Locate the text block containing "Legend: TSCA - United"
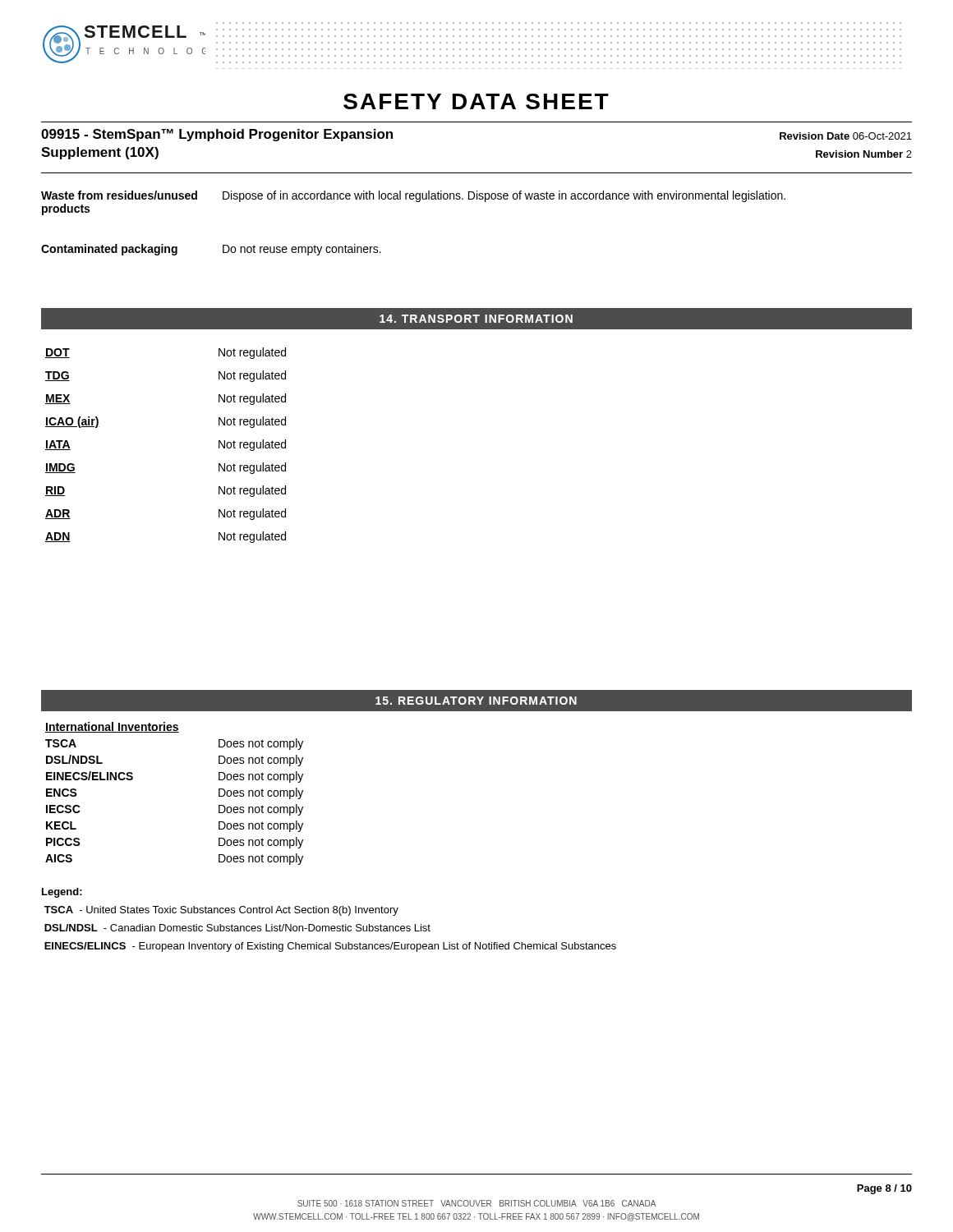Screen dimensions: 1232x953 tap(329, 919)
